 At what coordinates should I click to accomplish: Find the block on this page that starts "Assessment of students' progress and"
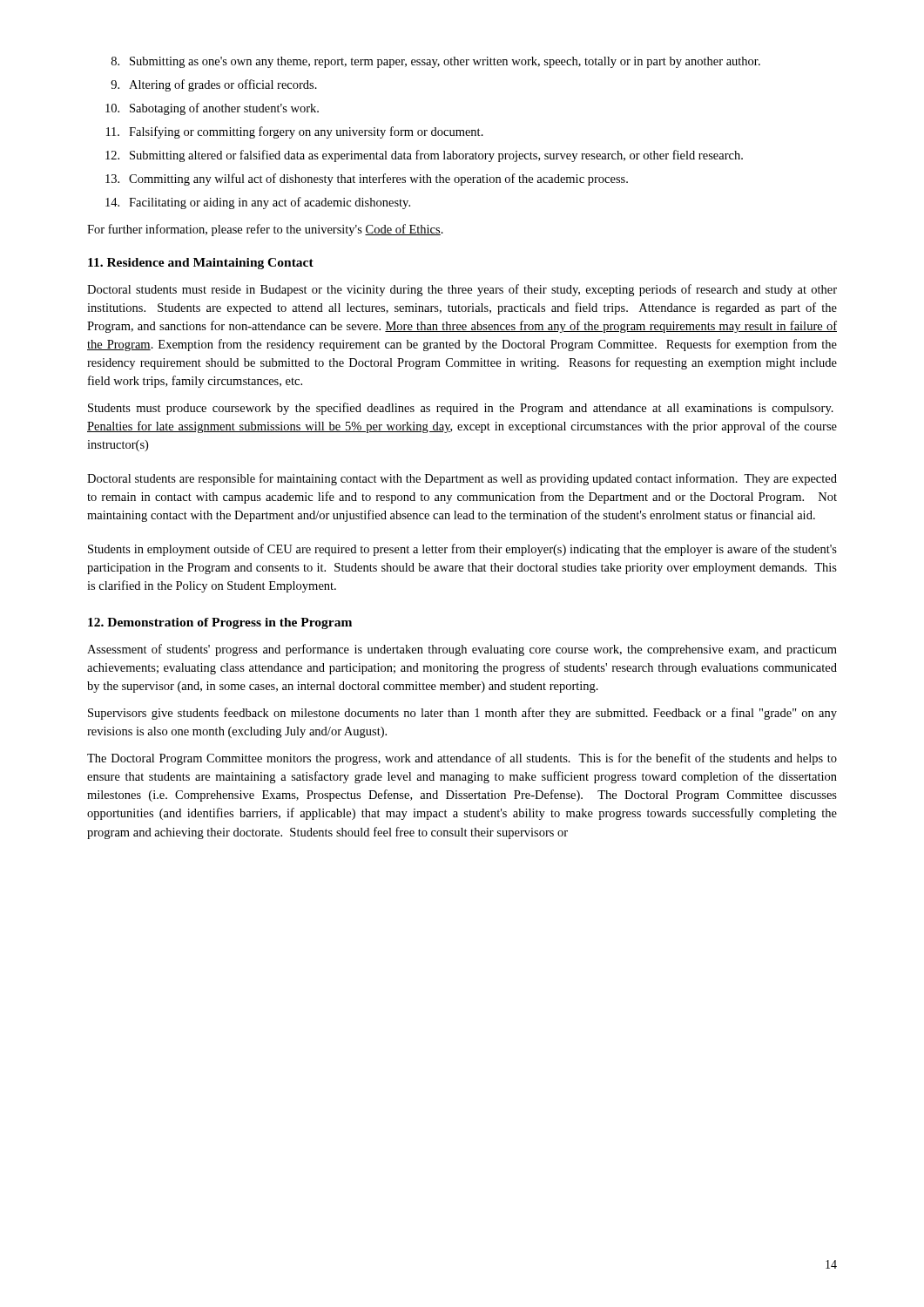tap(462, 668)
